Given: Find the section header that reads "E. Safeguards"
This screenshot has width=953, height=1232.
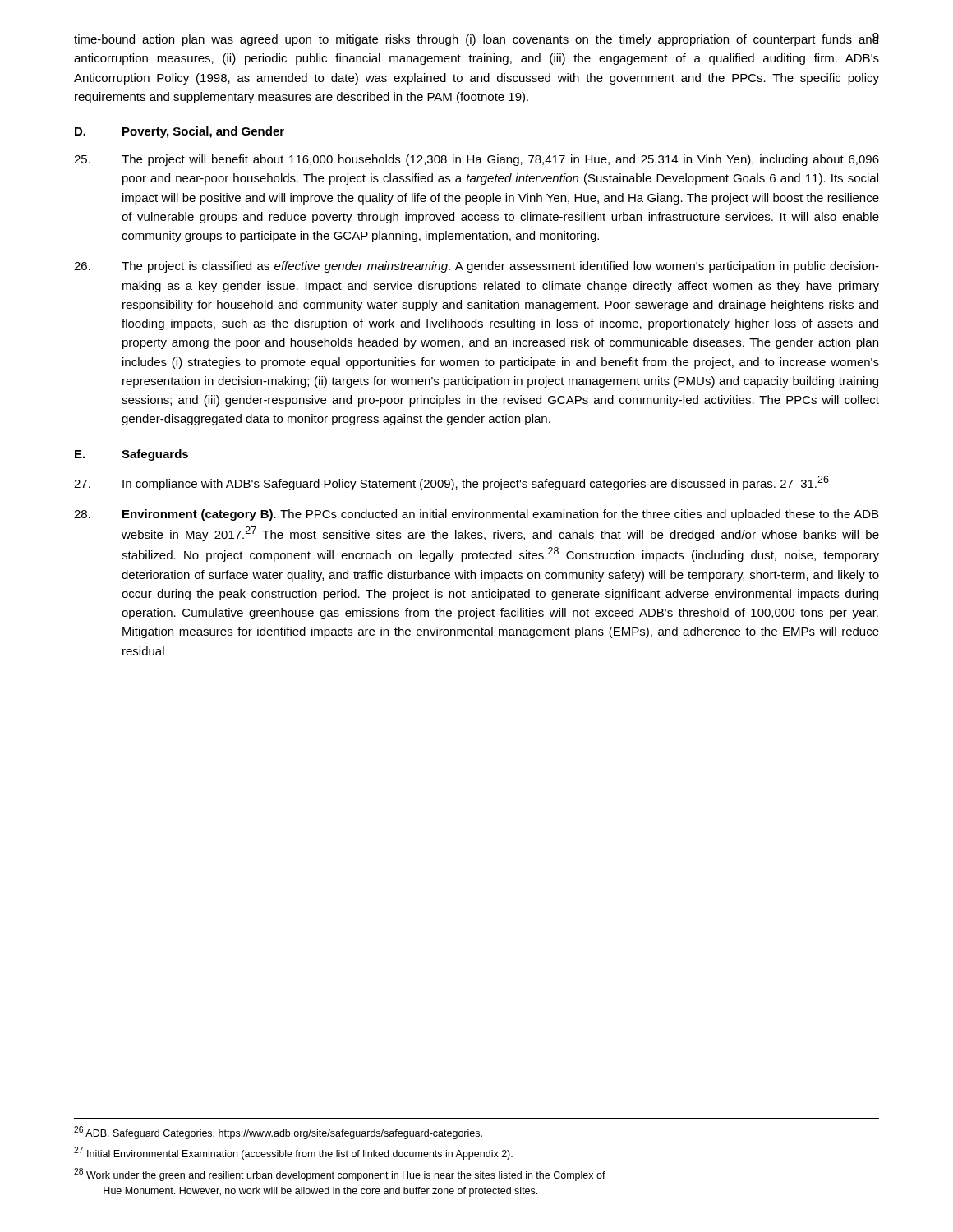Looking at the screenshot, I should tap(131, 453).
